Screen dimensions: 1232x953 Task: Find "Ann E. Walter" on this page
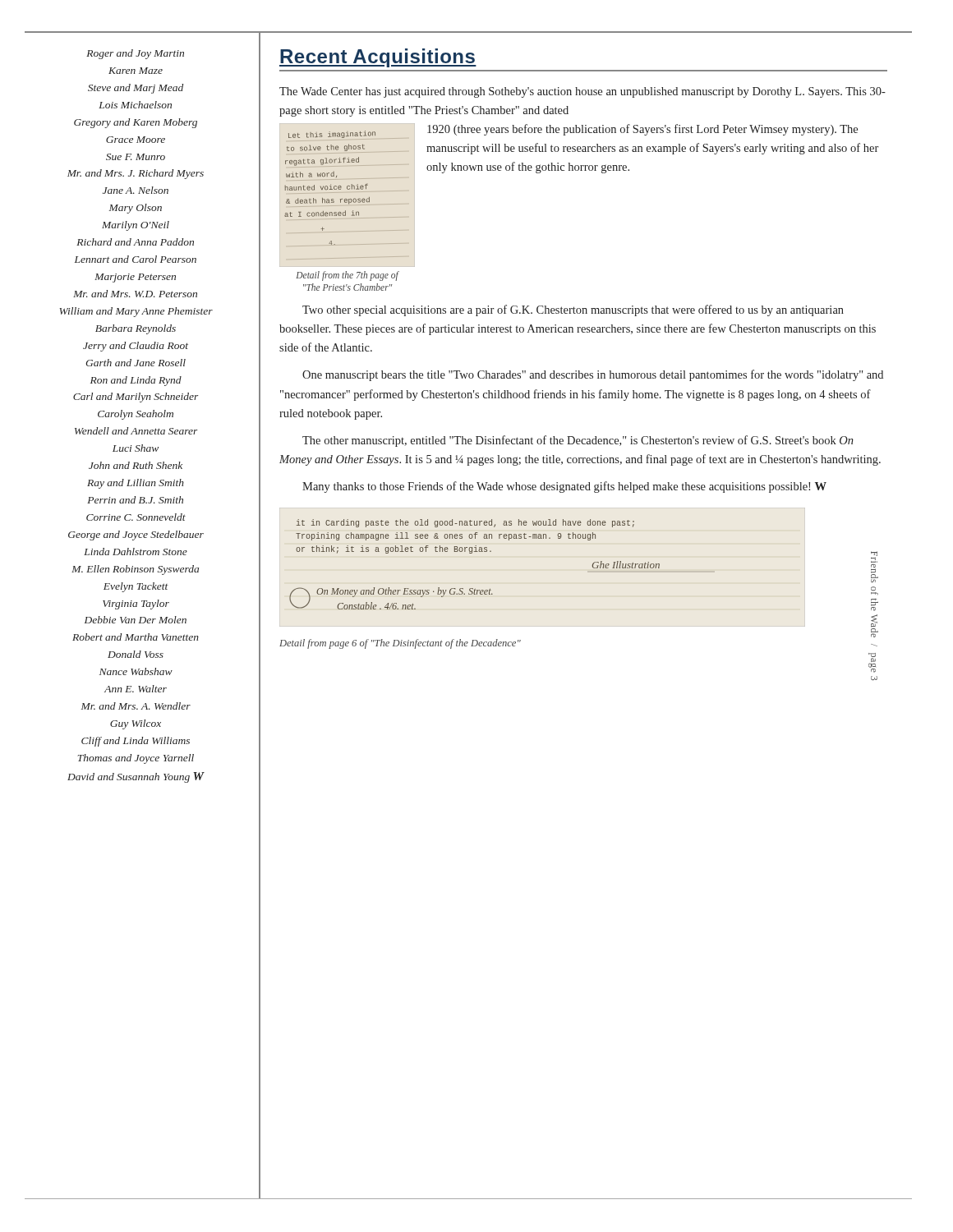click(136, 689)
